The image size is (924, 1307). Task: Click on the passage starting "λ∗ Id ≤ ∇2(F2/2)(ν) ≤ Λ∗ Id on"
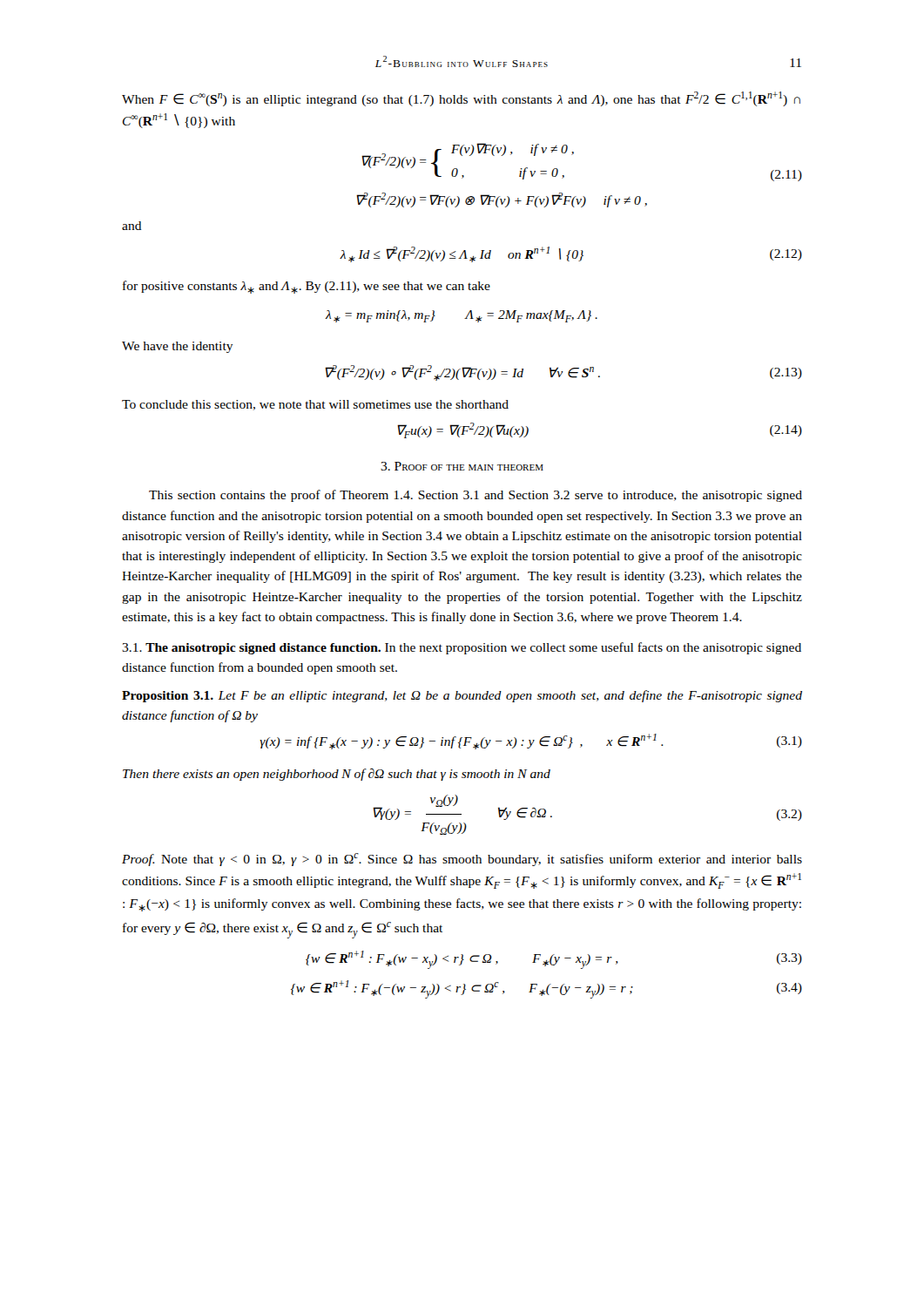(x=462, y=255)
